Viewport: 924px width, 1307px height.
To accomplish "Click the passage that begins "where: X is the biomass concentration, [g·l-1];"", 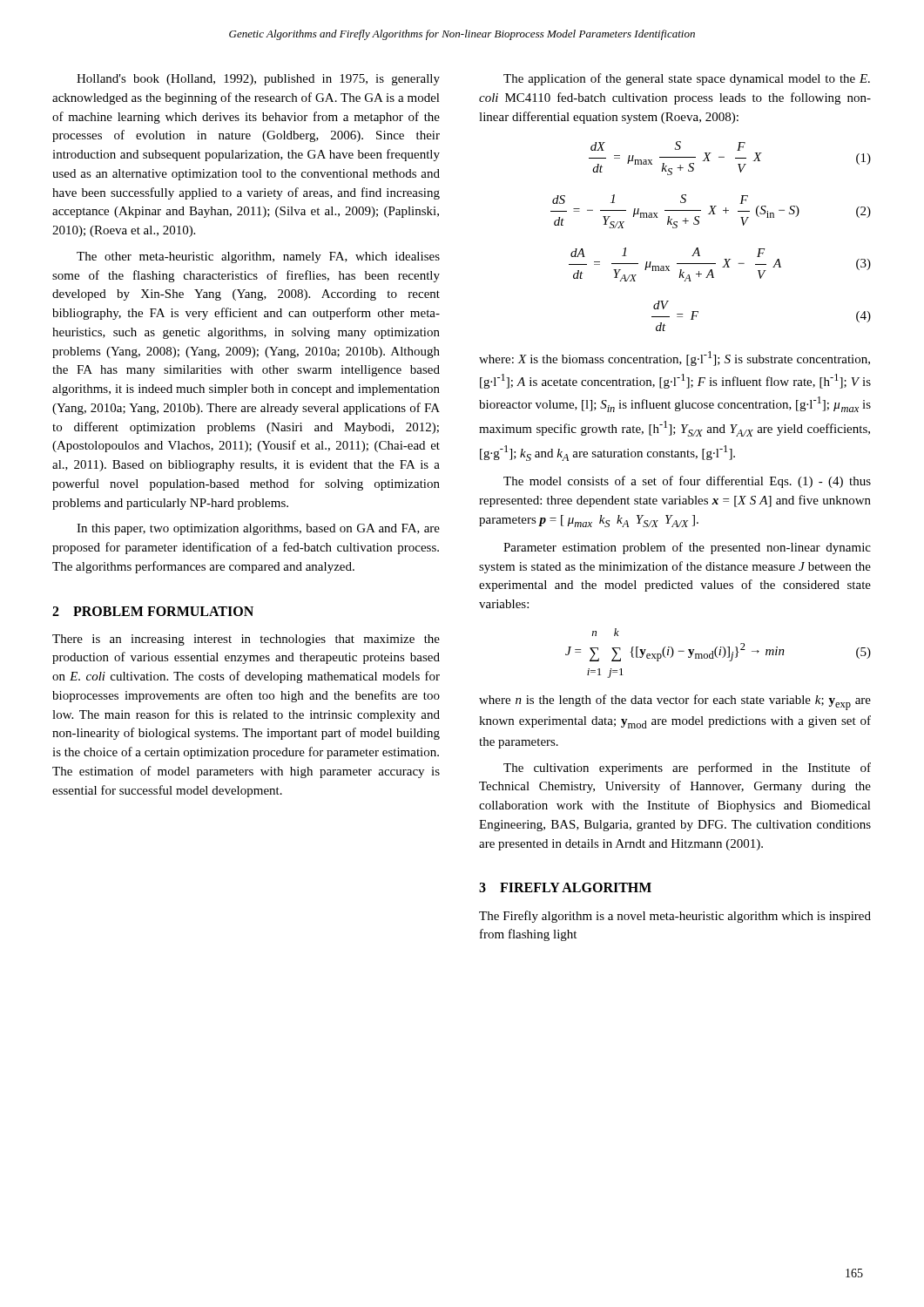I will (x=675, y=406).
